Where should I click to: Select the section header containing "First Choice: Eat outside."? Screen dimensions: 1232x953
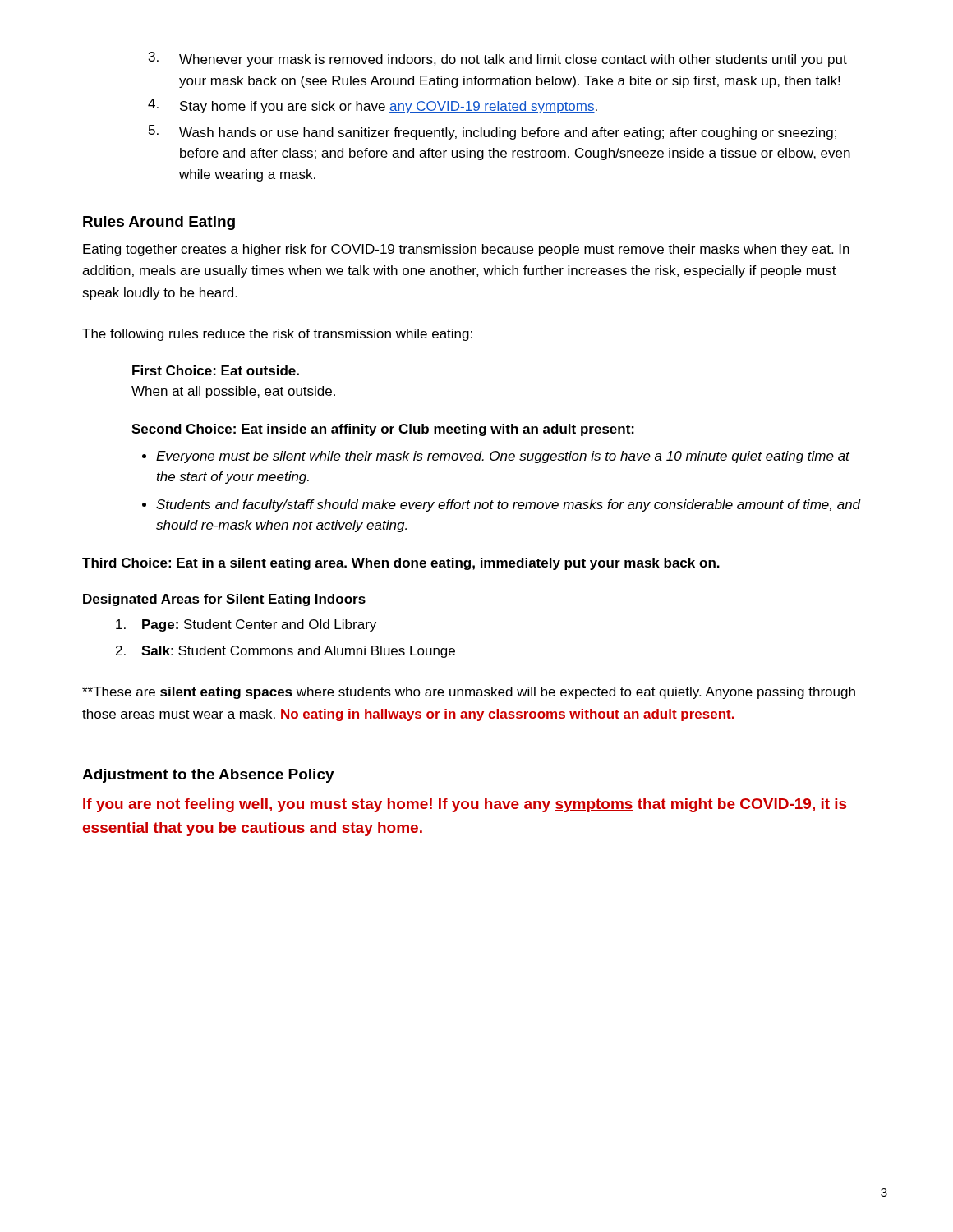coord(216,371)
